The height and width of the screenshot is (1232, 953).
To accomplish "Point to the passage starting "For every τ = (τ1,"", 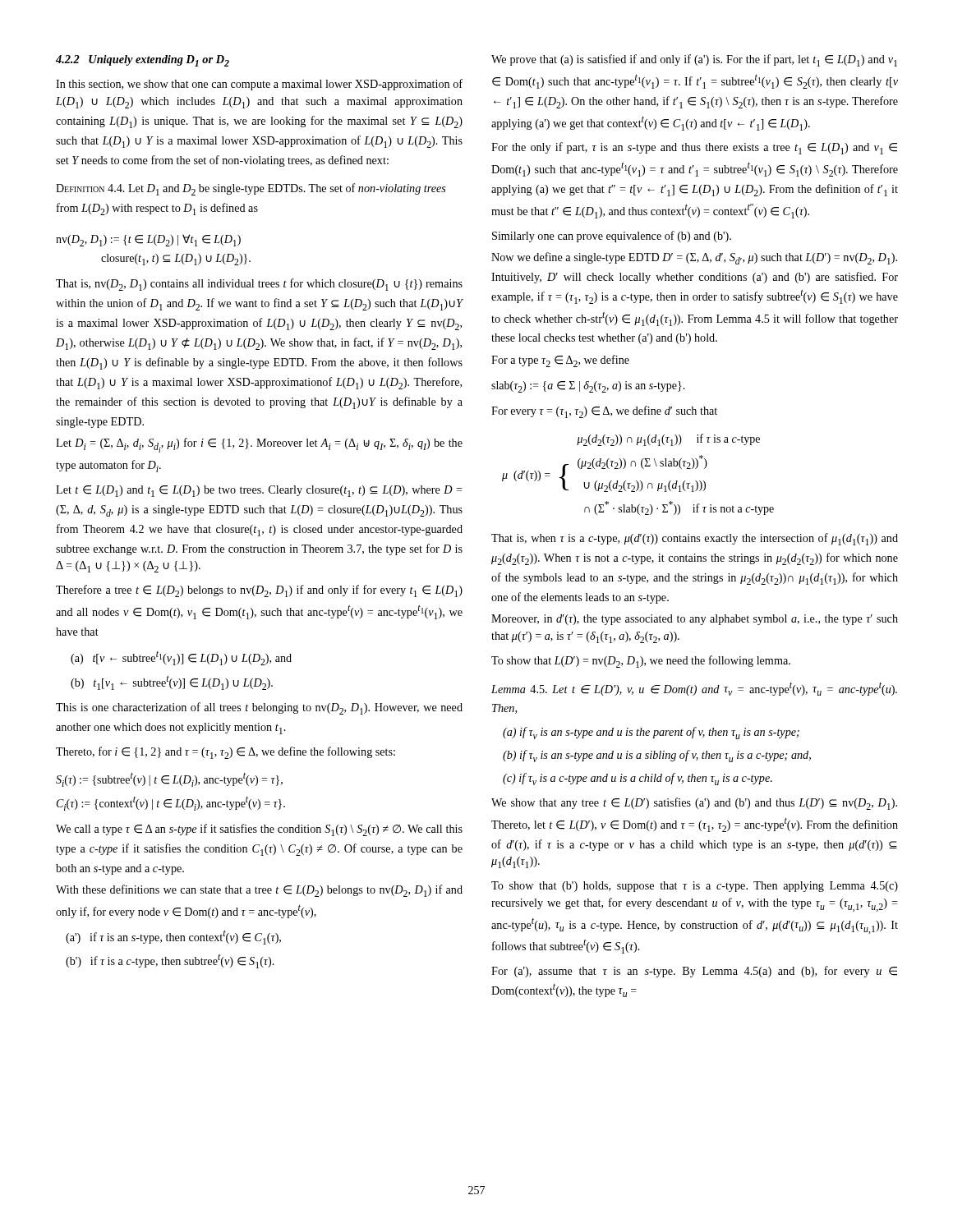I will pos(695,412).
